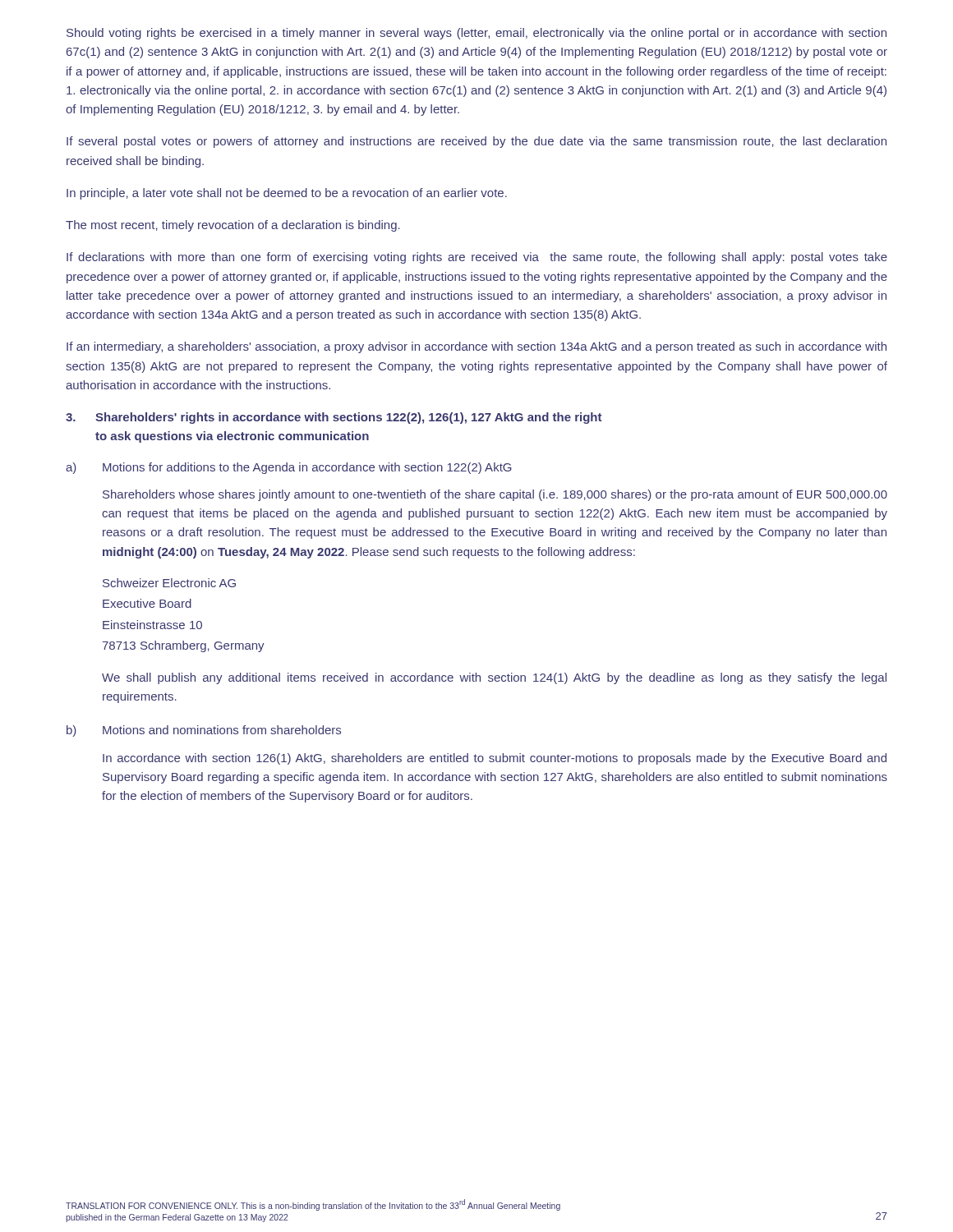Screen dimensions: 1232x953
Task: Click the passage that begins "Should voting rights"
Action: click(x=476, y=71)
